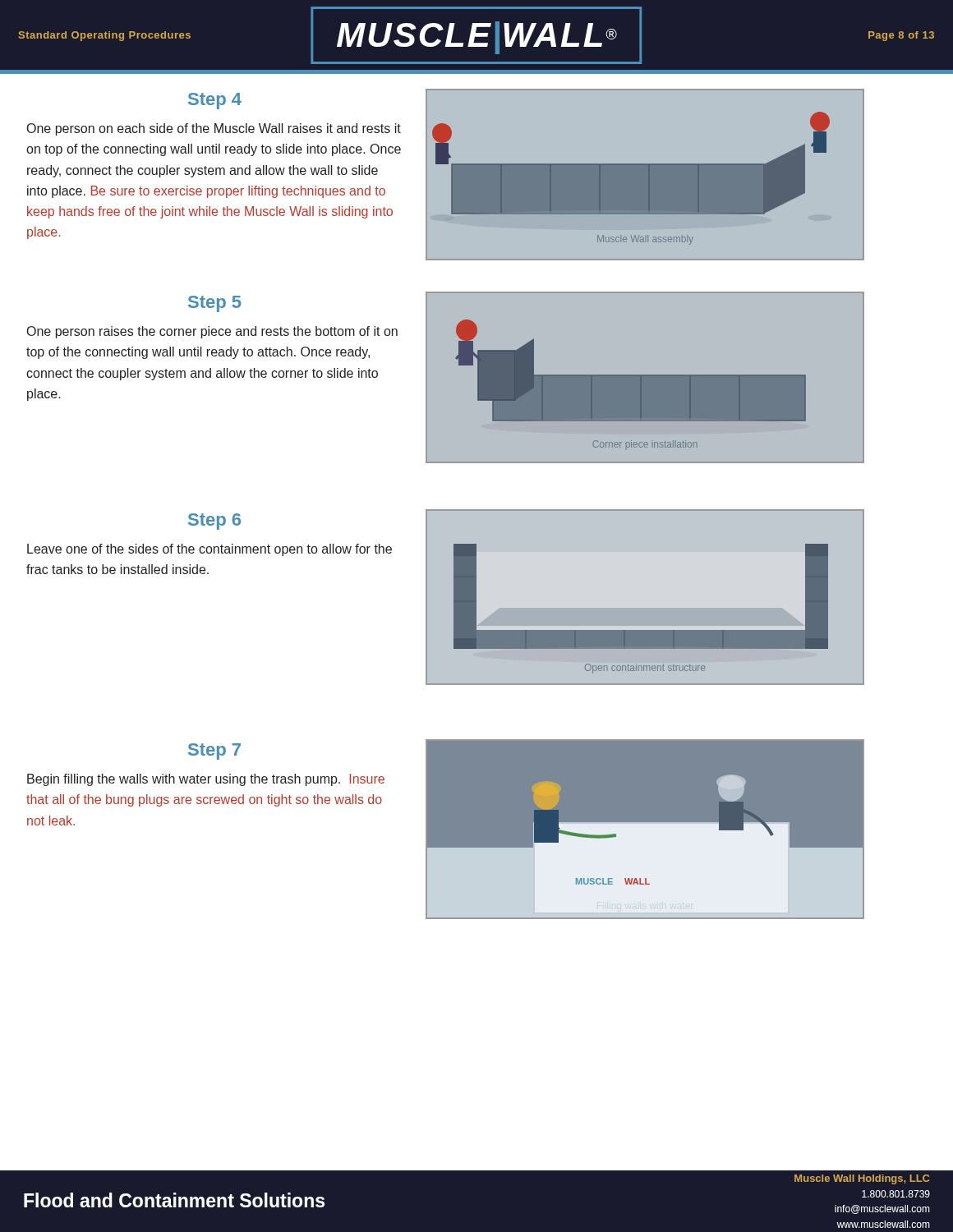Select the block starting "Leave one of the sides of"
The width and height of the screenshot is (953, 1232).
209,559
